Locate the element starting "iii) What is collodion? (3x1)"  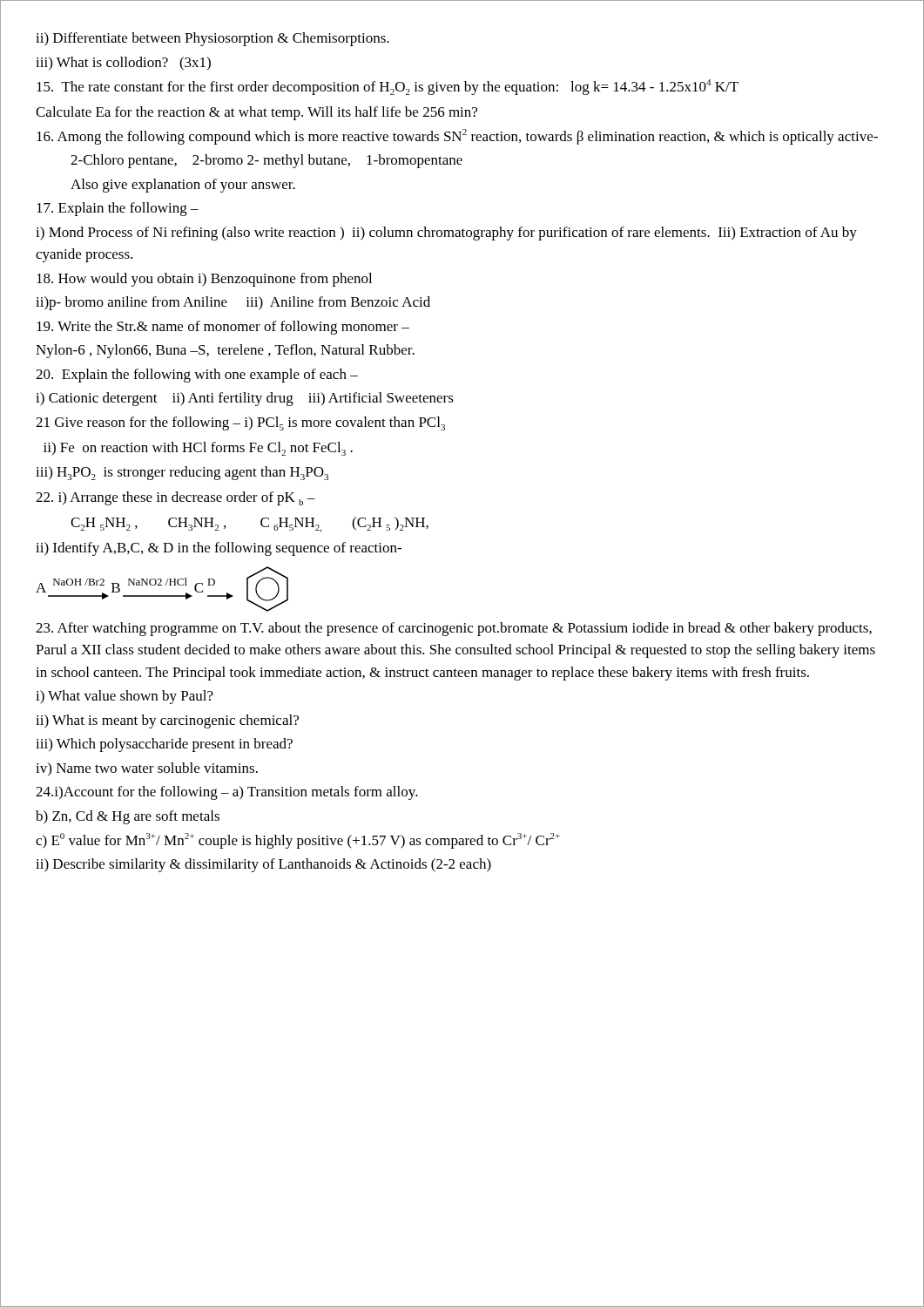pyautogui.click(x=124, y=62)
